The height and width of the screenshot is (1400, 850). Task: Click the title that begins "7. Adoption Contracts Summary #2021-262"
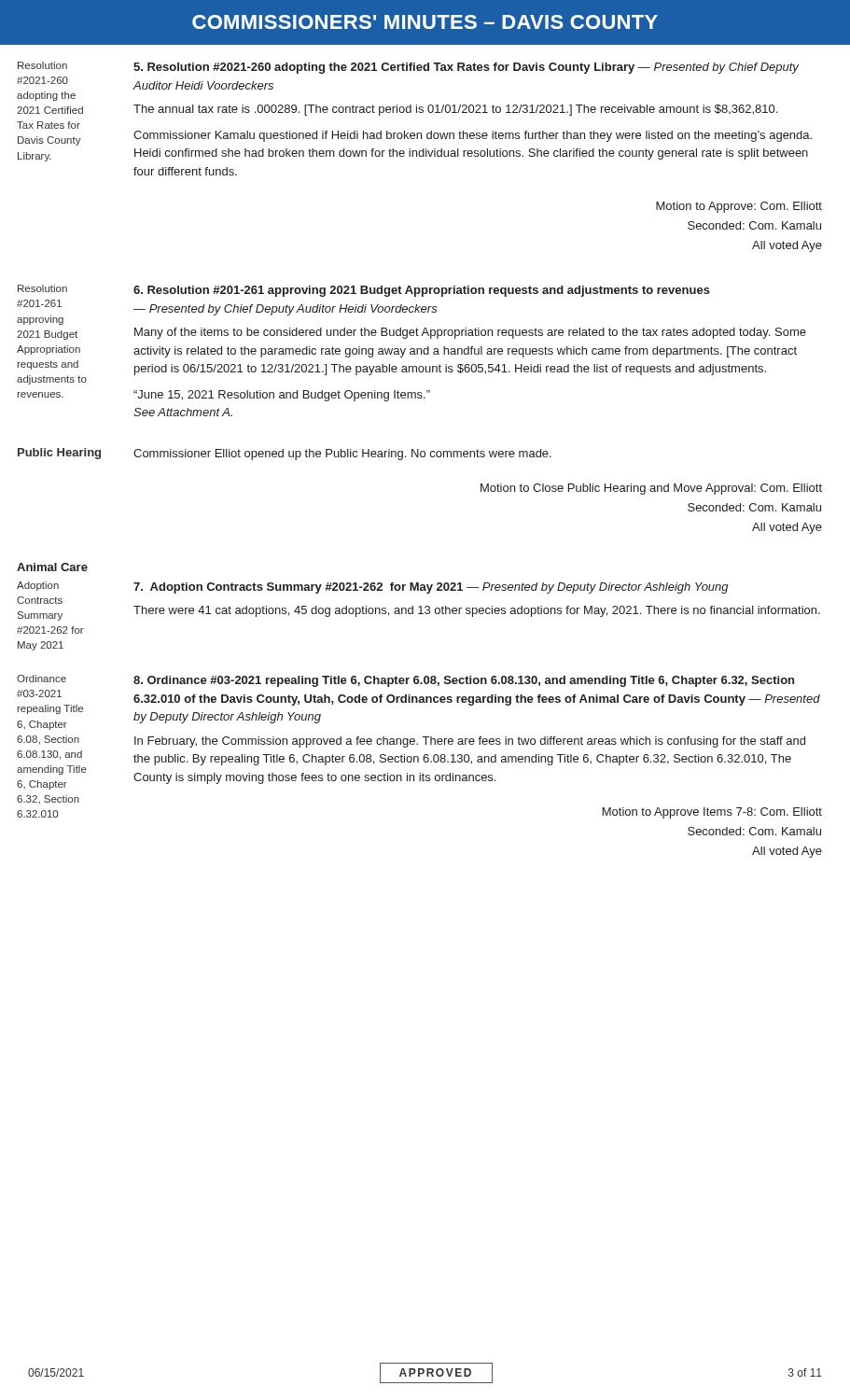(x=431, y=586)
